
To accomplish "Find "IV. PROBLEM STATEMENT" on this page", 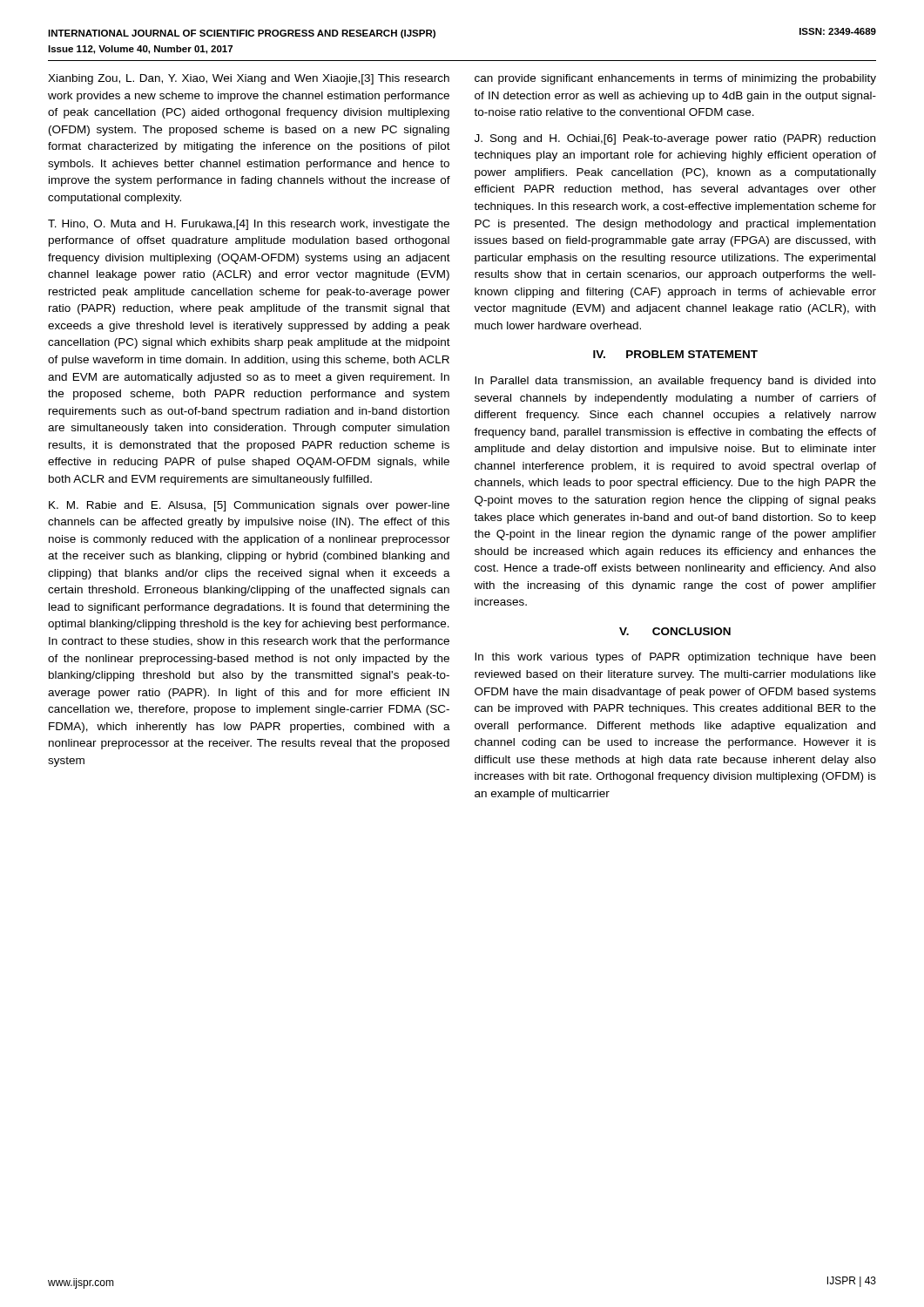I will point(675,355).
